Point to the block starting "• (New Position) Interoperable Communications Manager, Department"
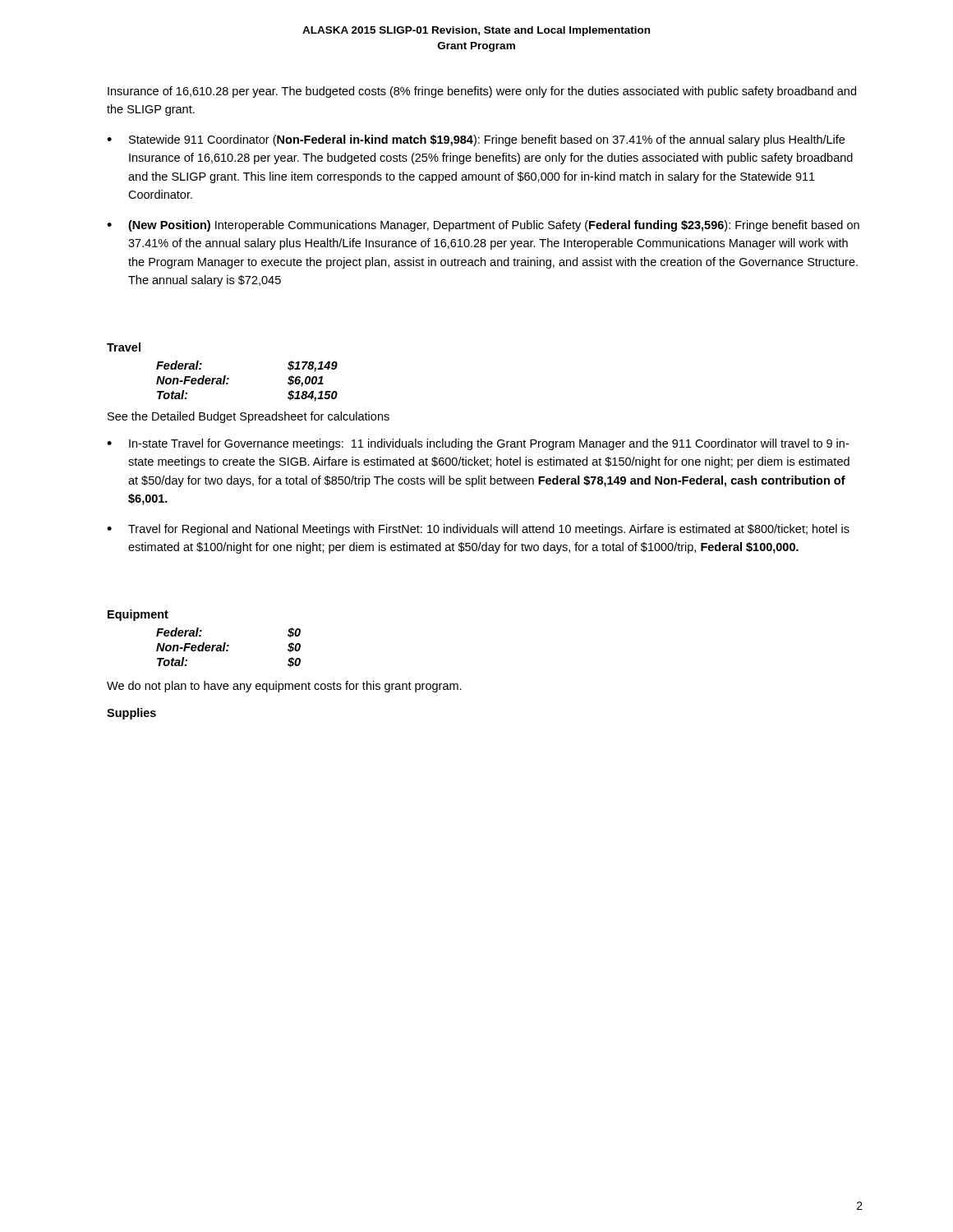 (x=485, y=253)
